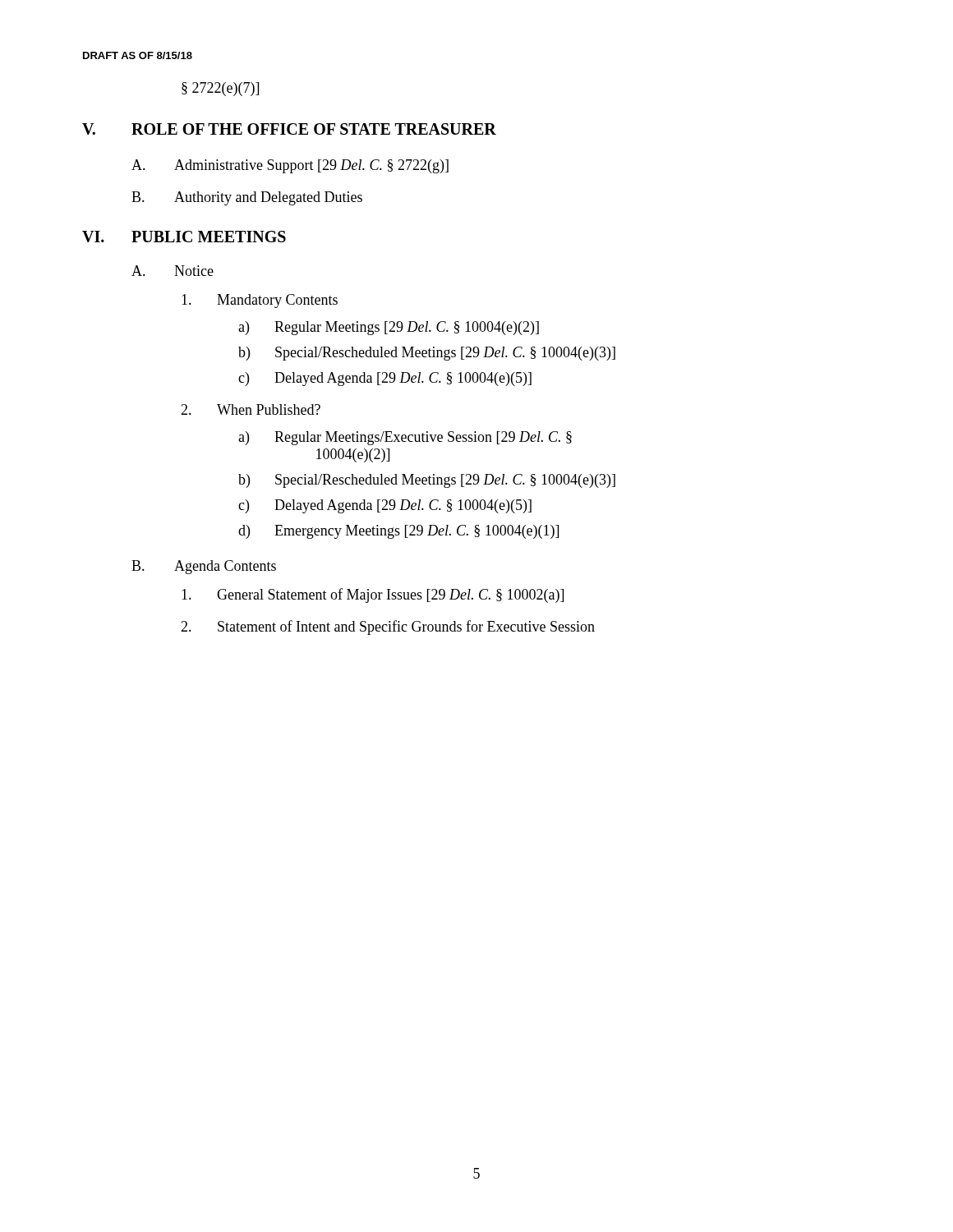Point to the block starting "B. Authority and Delegated Duties"
953x1232 pixels.
tap(247, 197)
